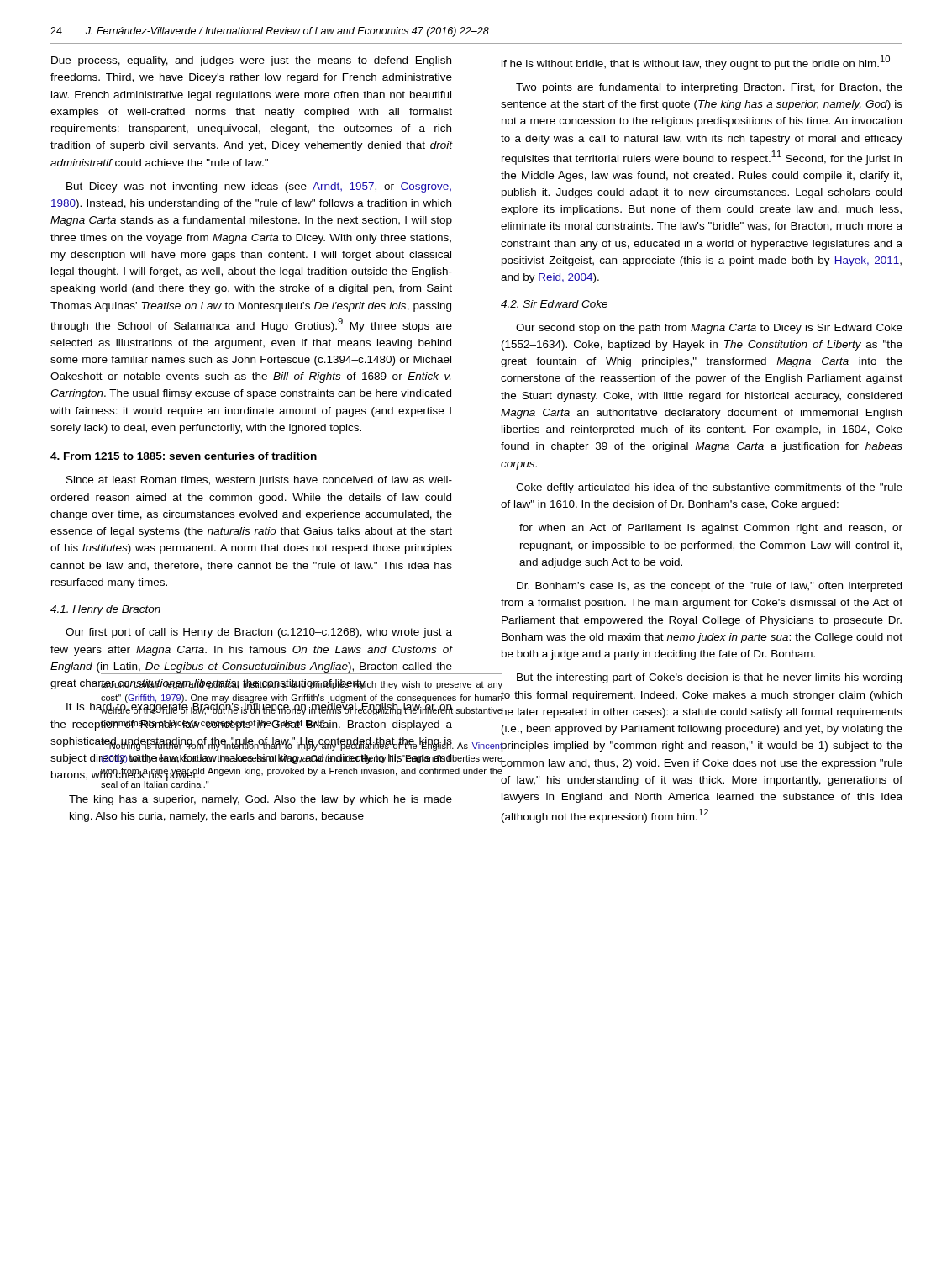Select the text block with the text "Dr. Bonham's case is,"
The height and width of the screenshot is (1261, 952).
702,620
